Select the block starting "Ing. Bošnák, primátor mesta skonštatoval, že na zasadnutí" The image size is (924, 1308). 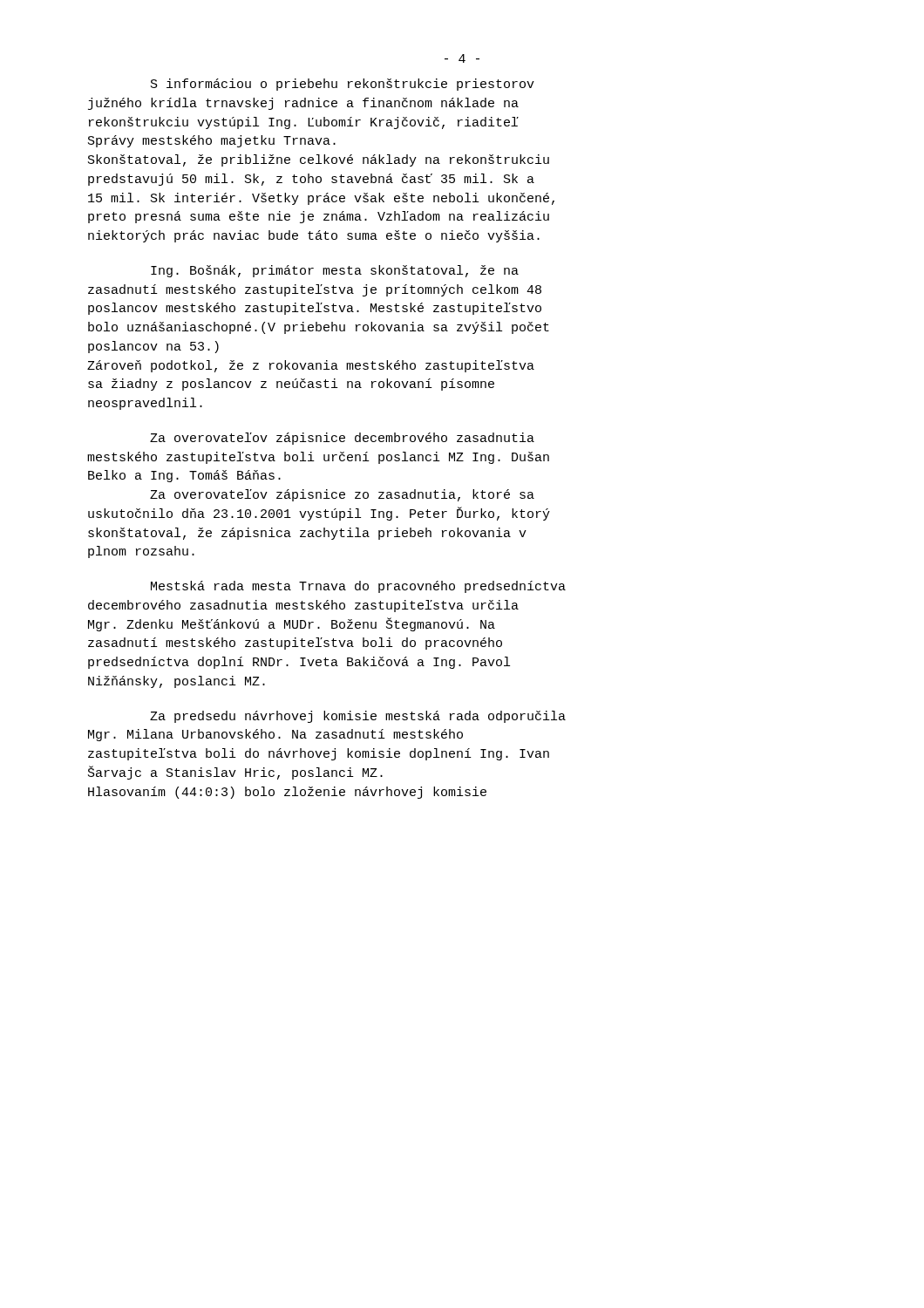pyautogui.click(x=319, y=338)
